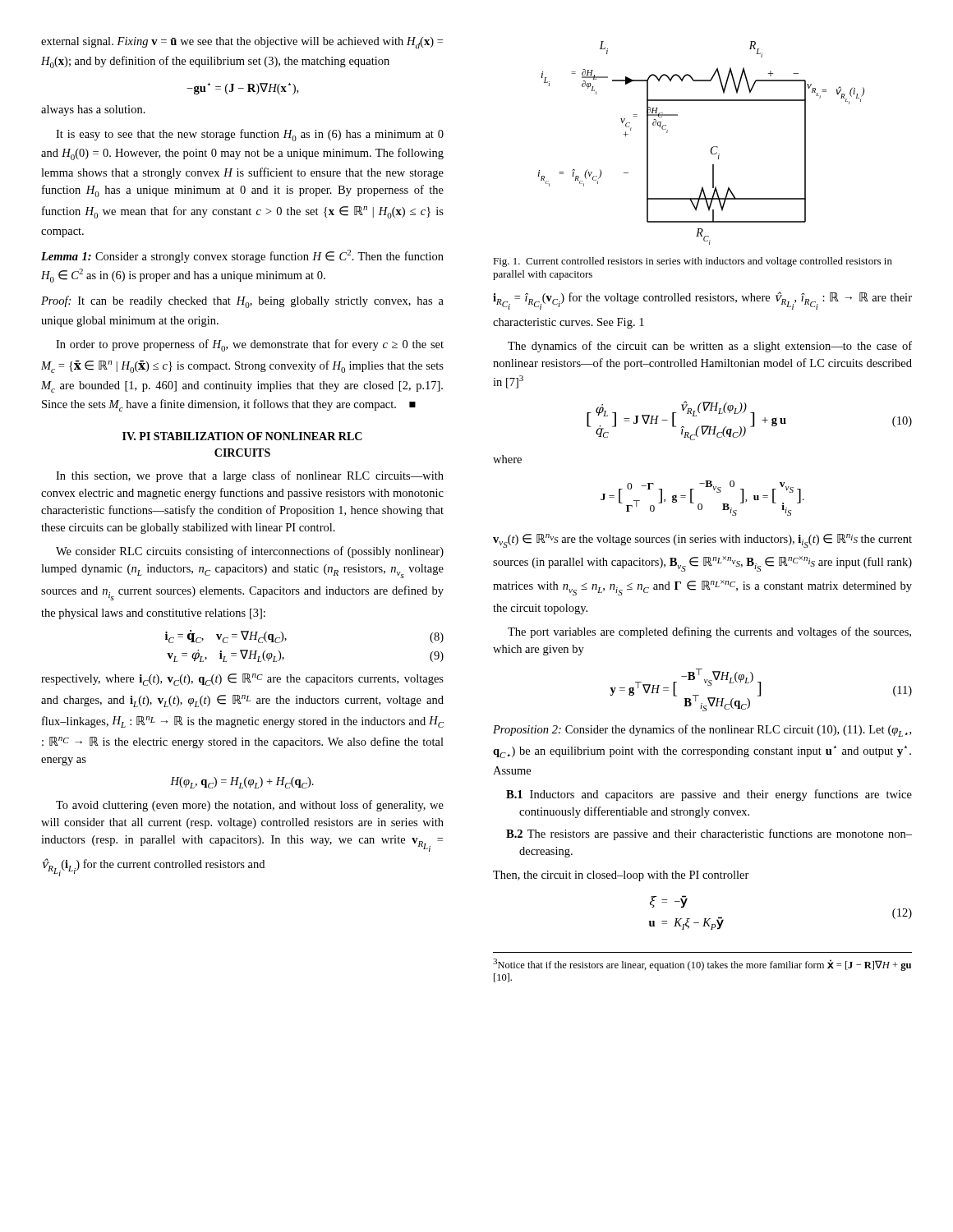Find the block on this page that starts "Lemma 1: Consider a"

click(242, 266)
